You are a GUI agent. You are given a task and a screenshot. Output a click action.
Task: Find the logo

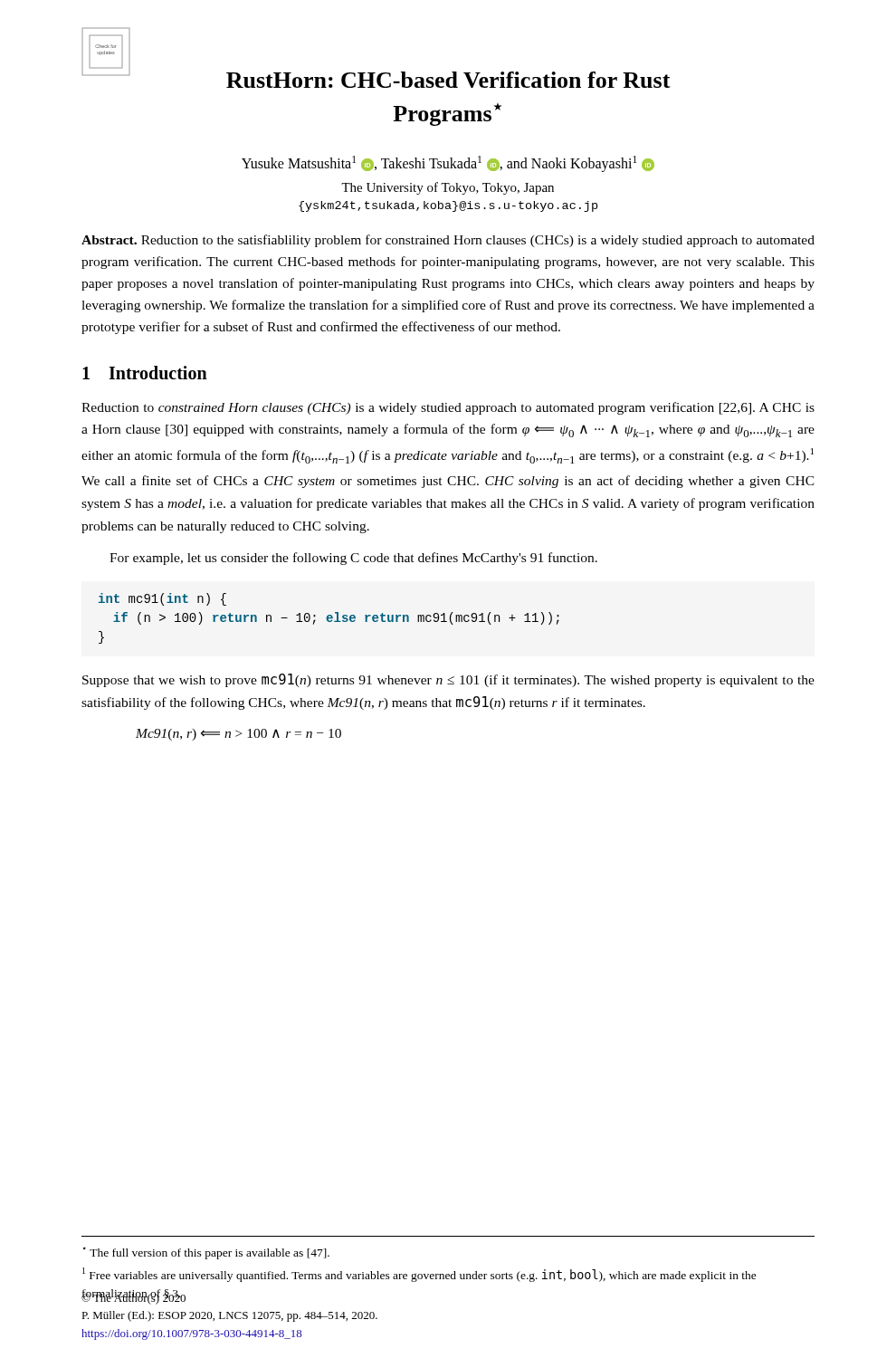106,53
